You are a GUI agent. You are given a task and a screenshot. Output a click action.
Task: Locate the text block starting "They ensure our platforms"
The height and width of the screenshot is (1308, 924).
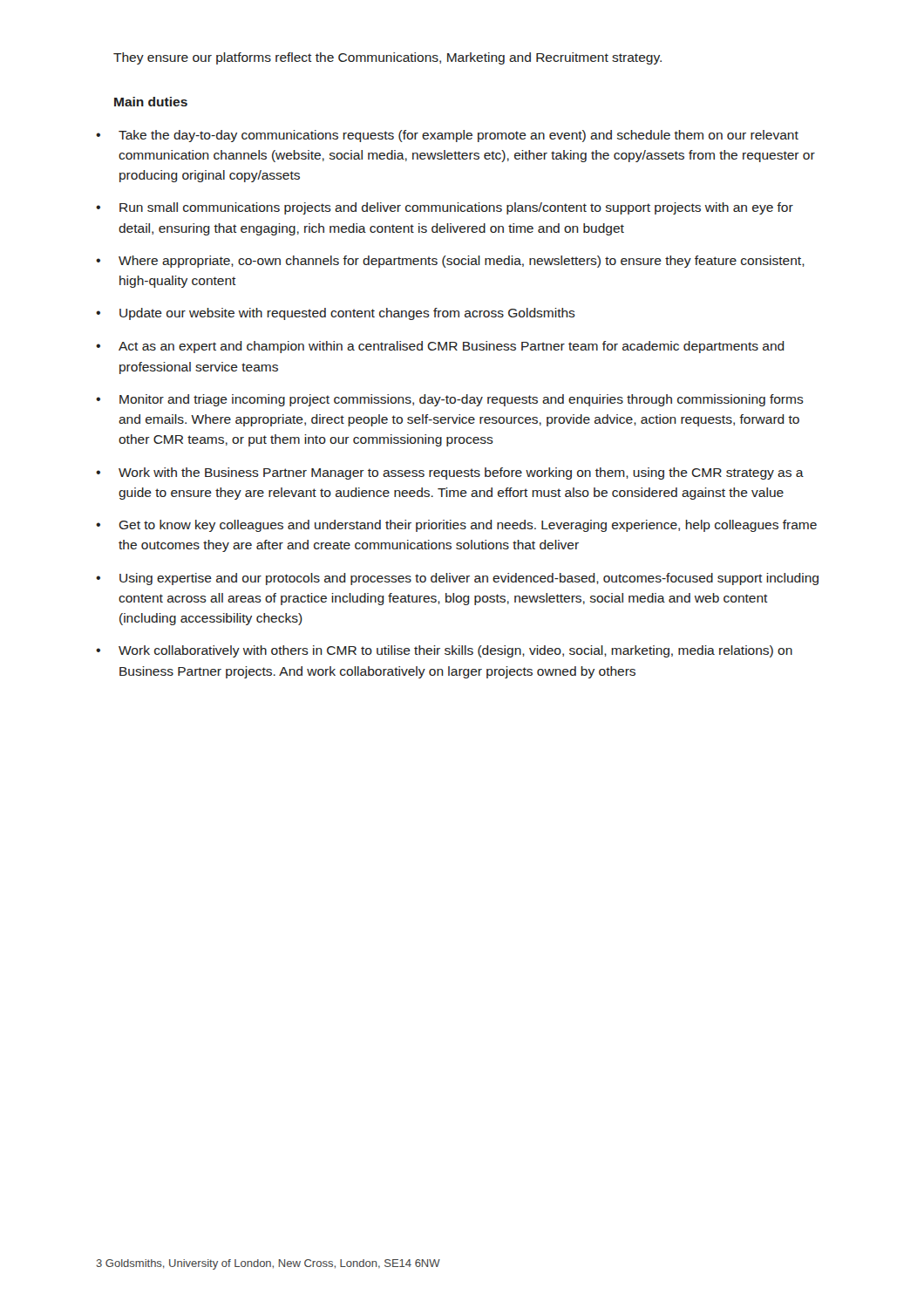[x=388, y=57]
